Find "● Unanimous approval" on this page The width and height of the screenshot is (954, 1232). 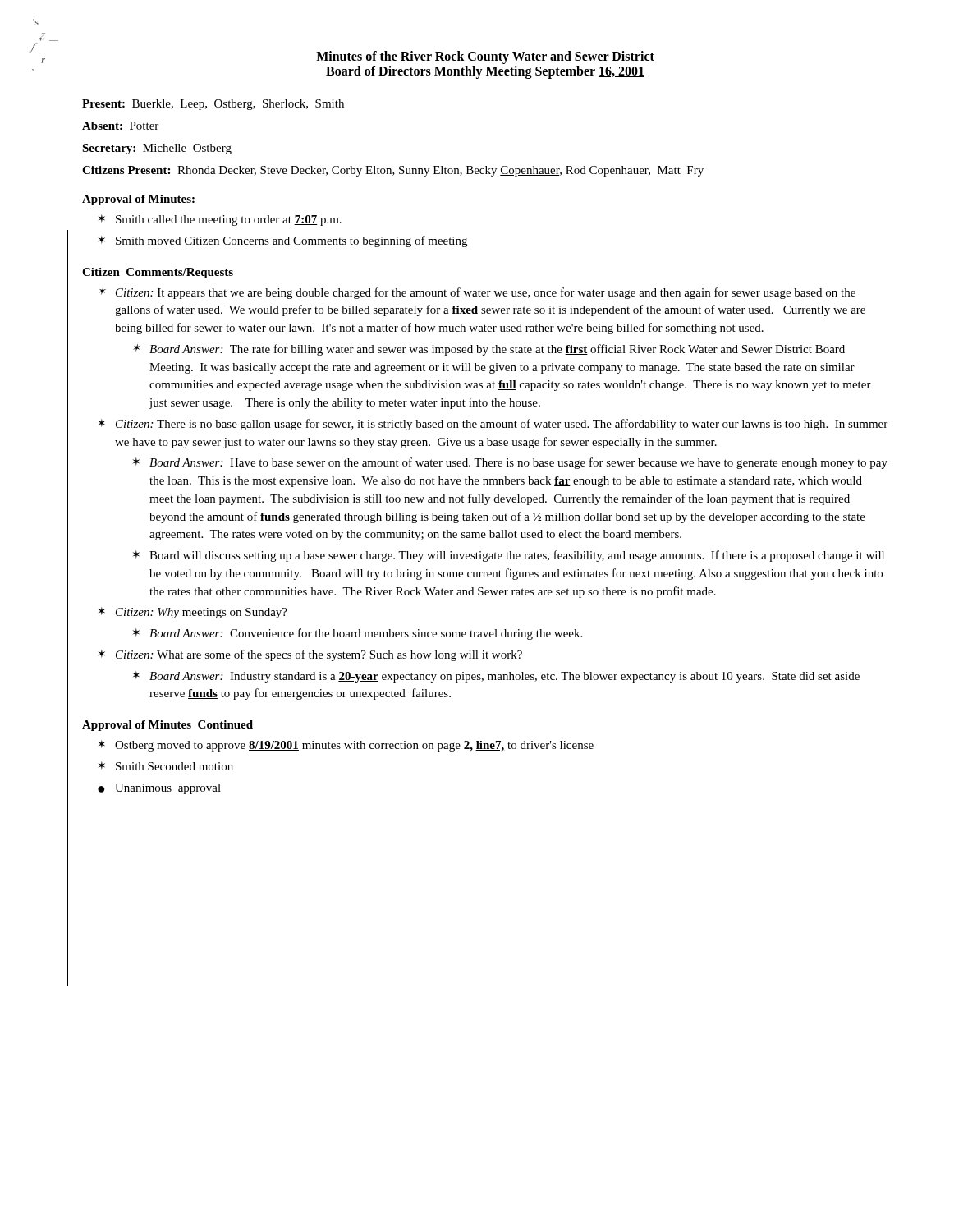(x=159, y=789)
